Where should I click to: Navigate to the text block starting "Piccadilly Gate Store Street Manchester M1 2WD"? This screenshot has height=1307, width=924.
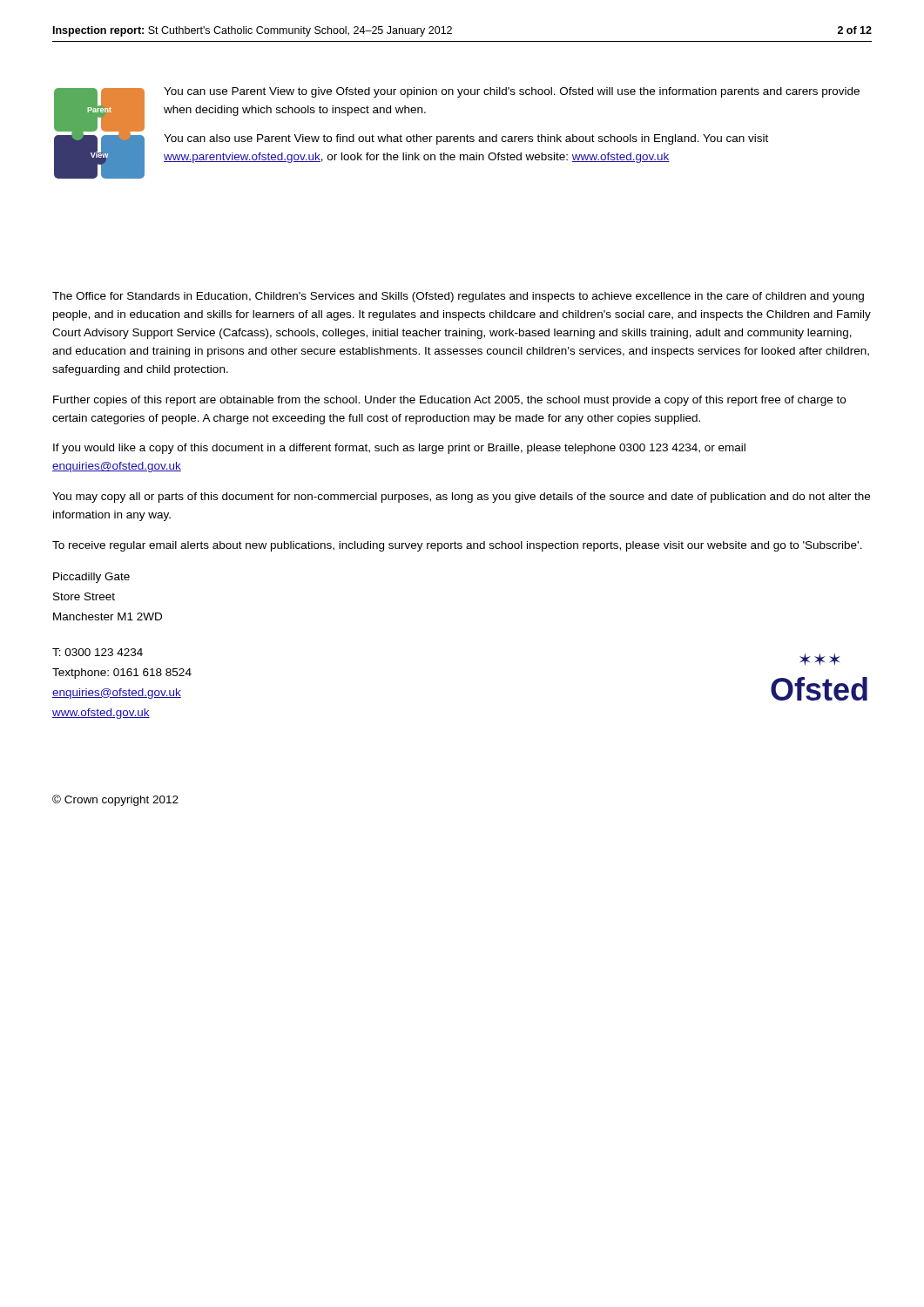click(x=108, y=596)
